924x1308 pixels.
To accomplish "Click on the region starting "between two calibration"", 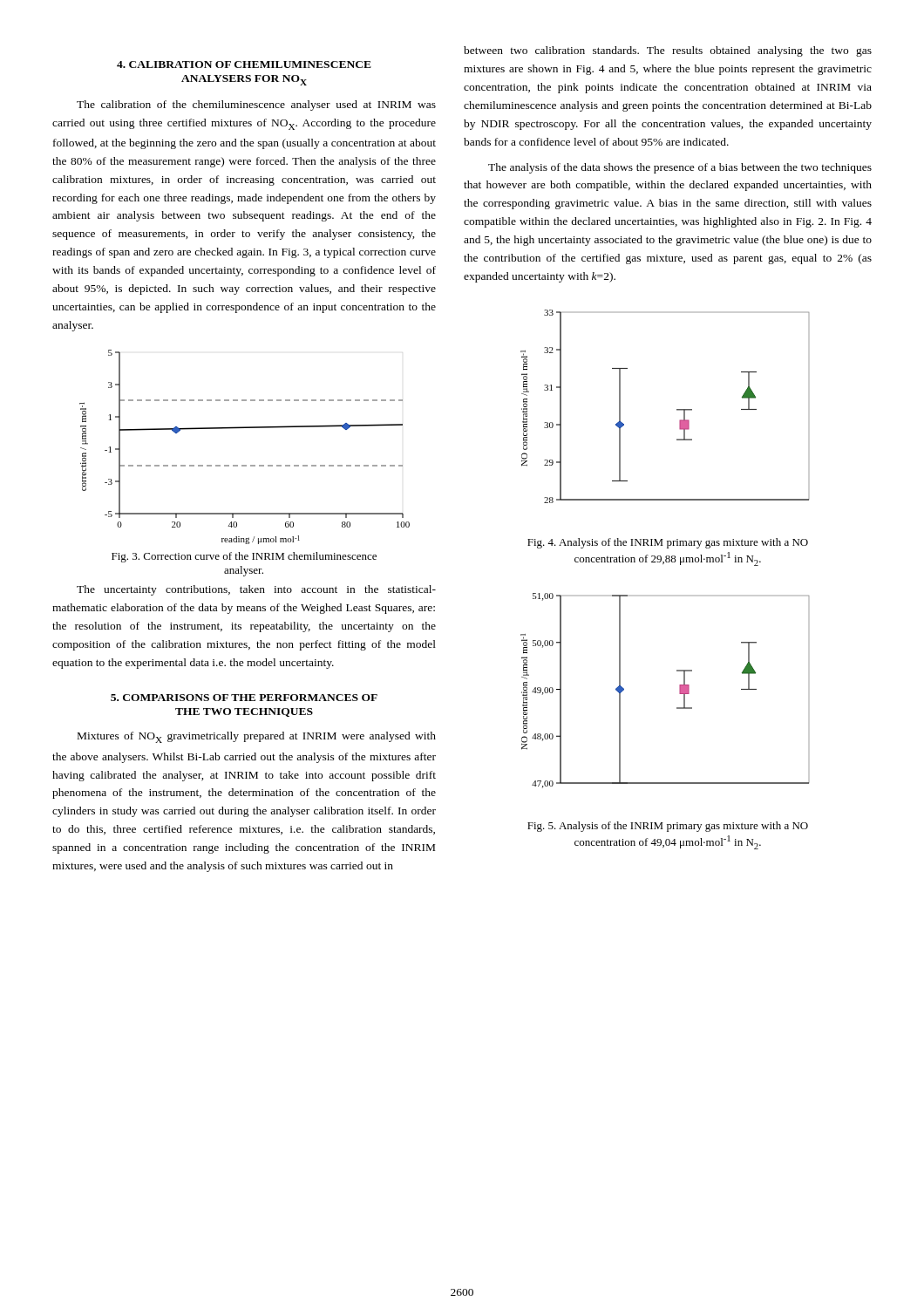I will click(x=668, y=96).
